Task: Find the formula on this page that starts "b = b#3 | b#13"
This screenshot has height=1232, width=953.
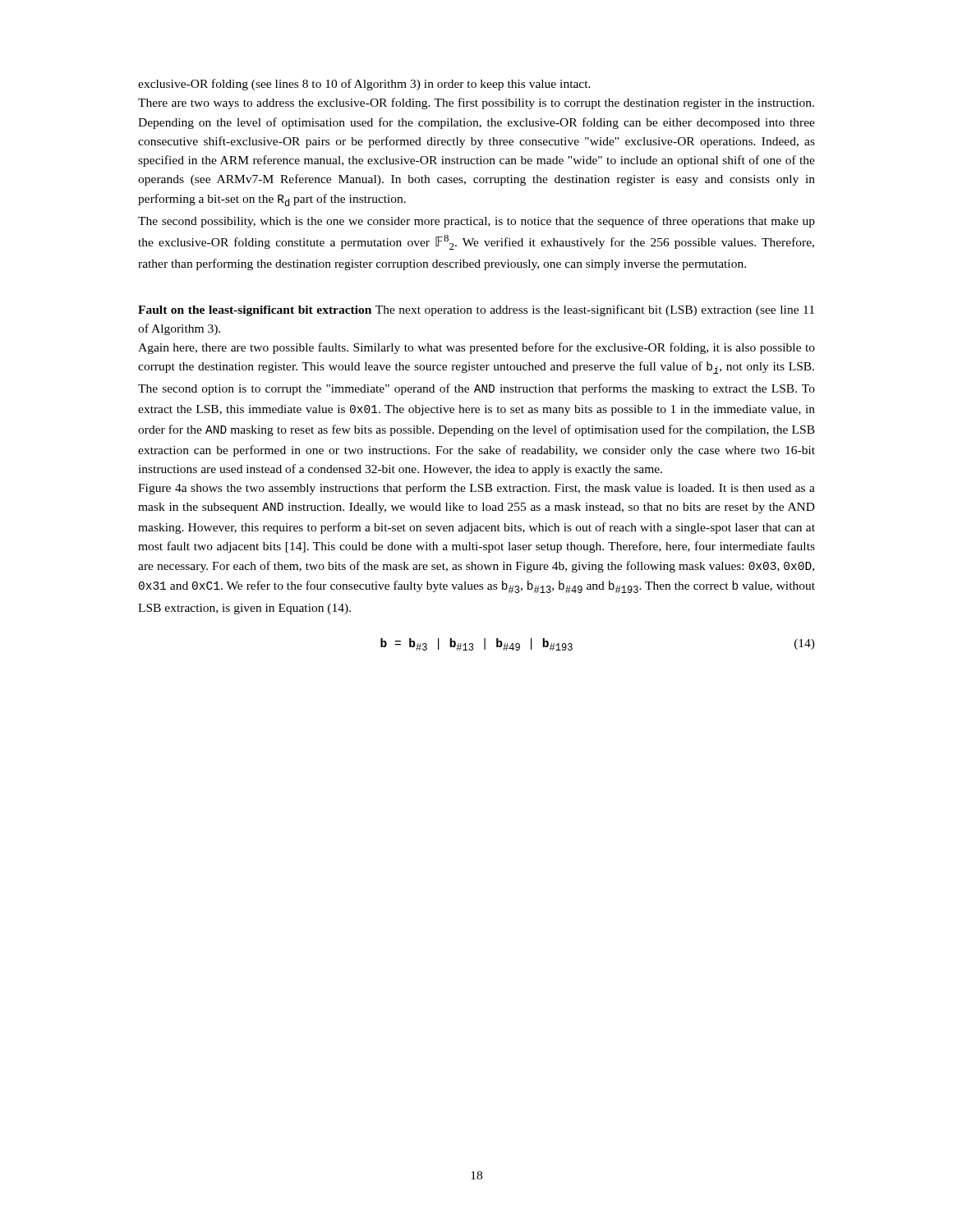Action: [x=471, y=644]
